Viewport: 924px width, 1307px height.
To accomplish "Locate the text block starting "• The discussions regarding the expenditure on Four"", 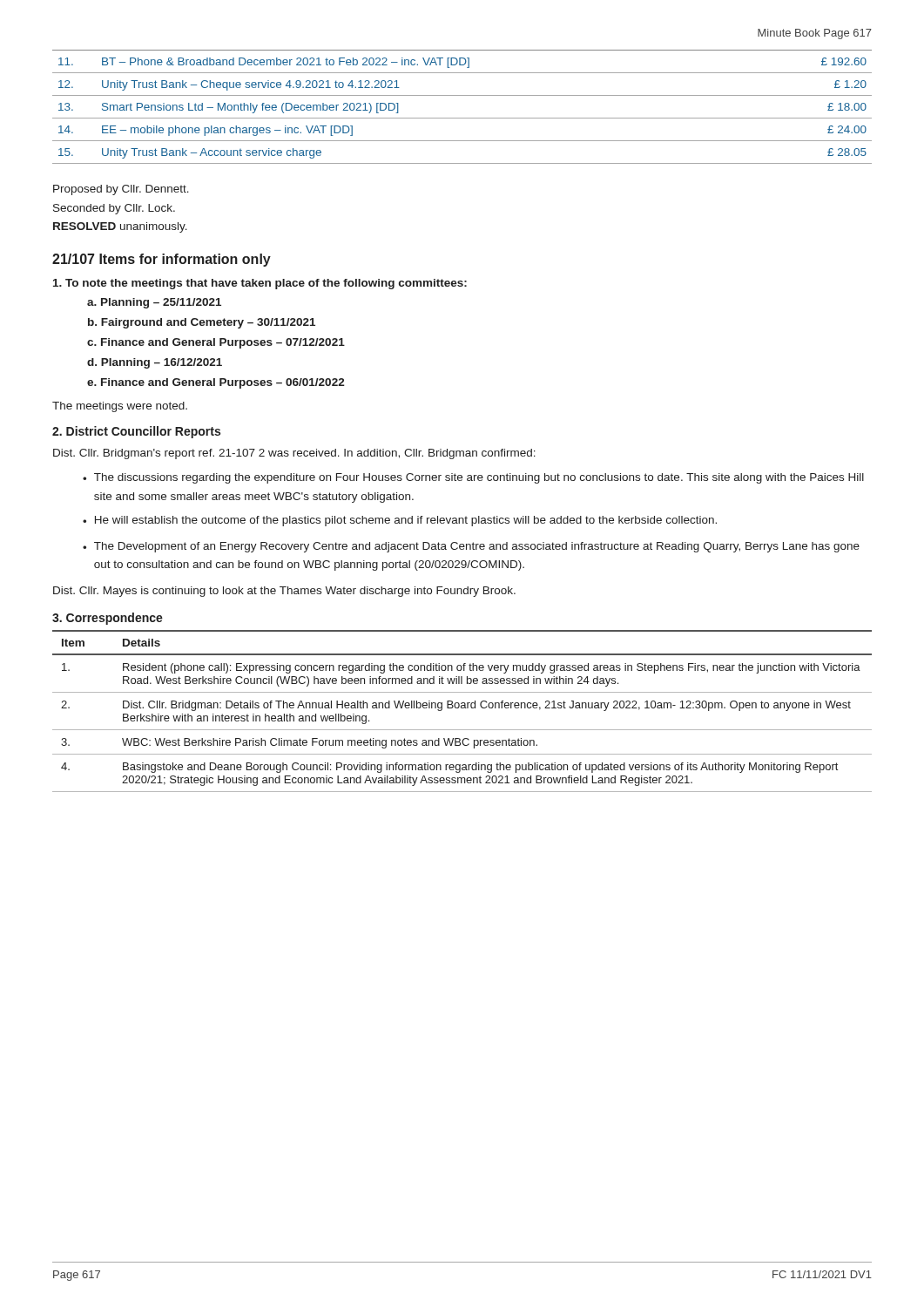I will (x=477, y=487).
